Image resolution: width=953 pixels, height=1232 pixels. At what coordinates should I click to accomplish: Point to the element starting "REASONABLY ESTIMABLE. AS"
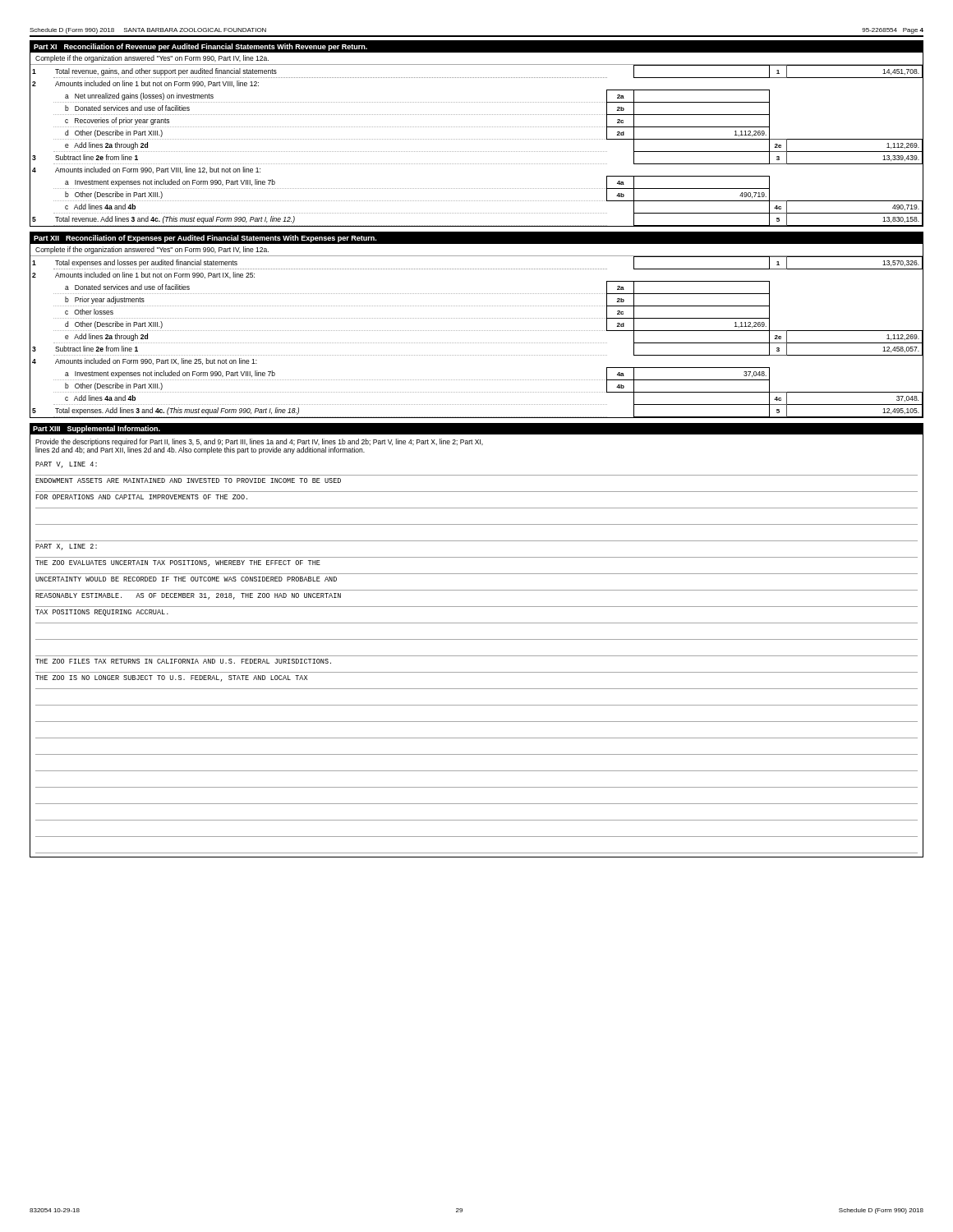(188, 596)
